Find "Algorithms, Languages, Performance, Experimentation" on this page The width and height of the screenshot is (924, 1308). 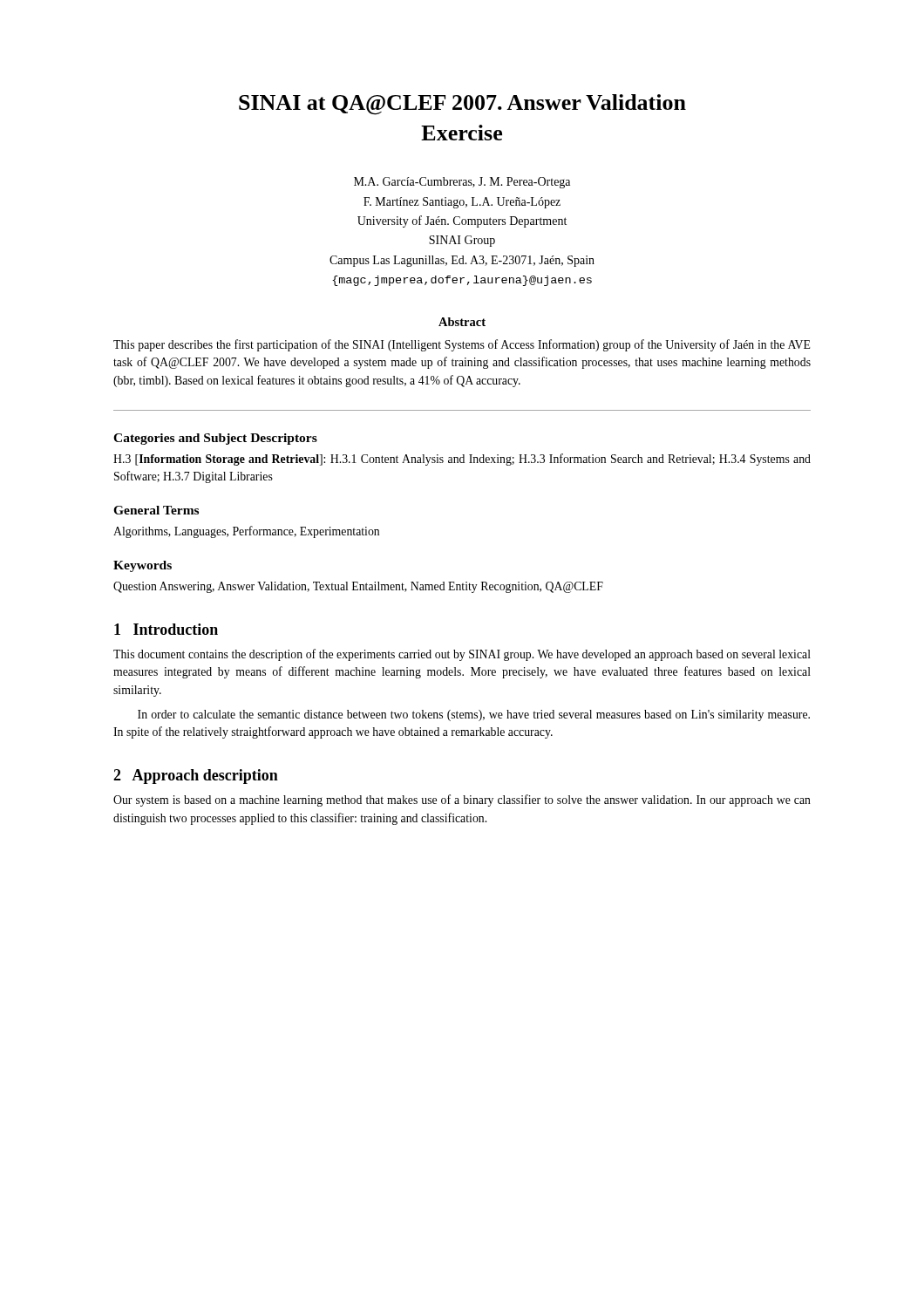pos(247,532)
